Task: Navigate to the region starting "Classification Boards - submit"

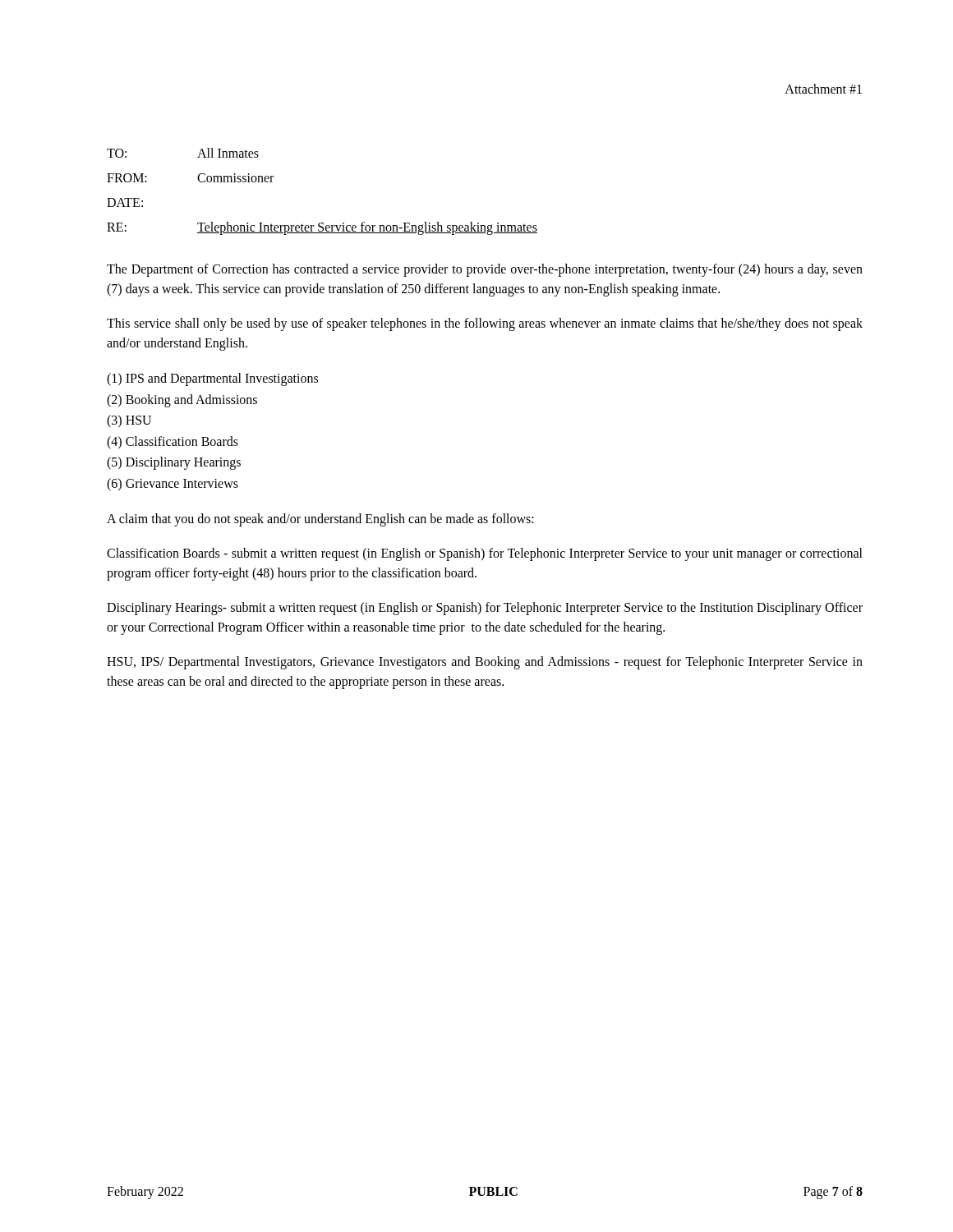Action: pyautogui.click(x=485, y=563)
